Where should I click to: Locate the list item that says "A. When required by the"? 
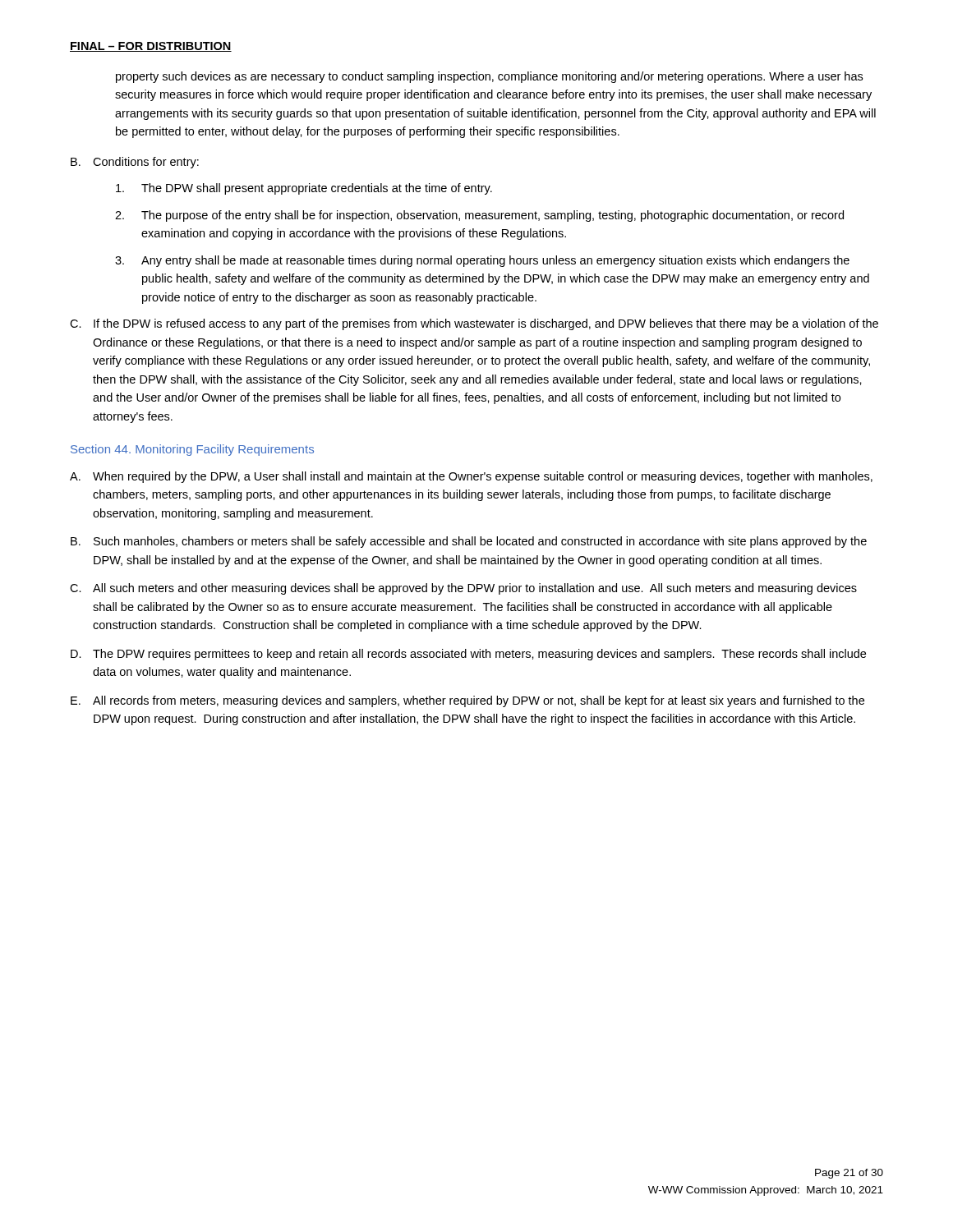(x=476, y=495)
